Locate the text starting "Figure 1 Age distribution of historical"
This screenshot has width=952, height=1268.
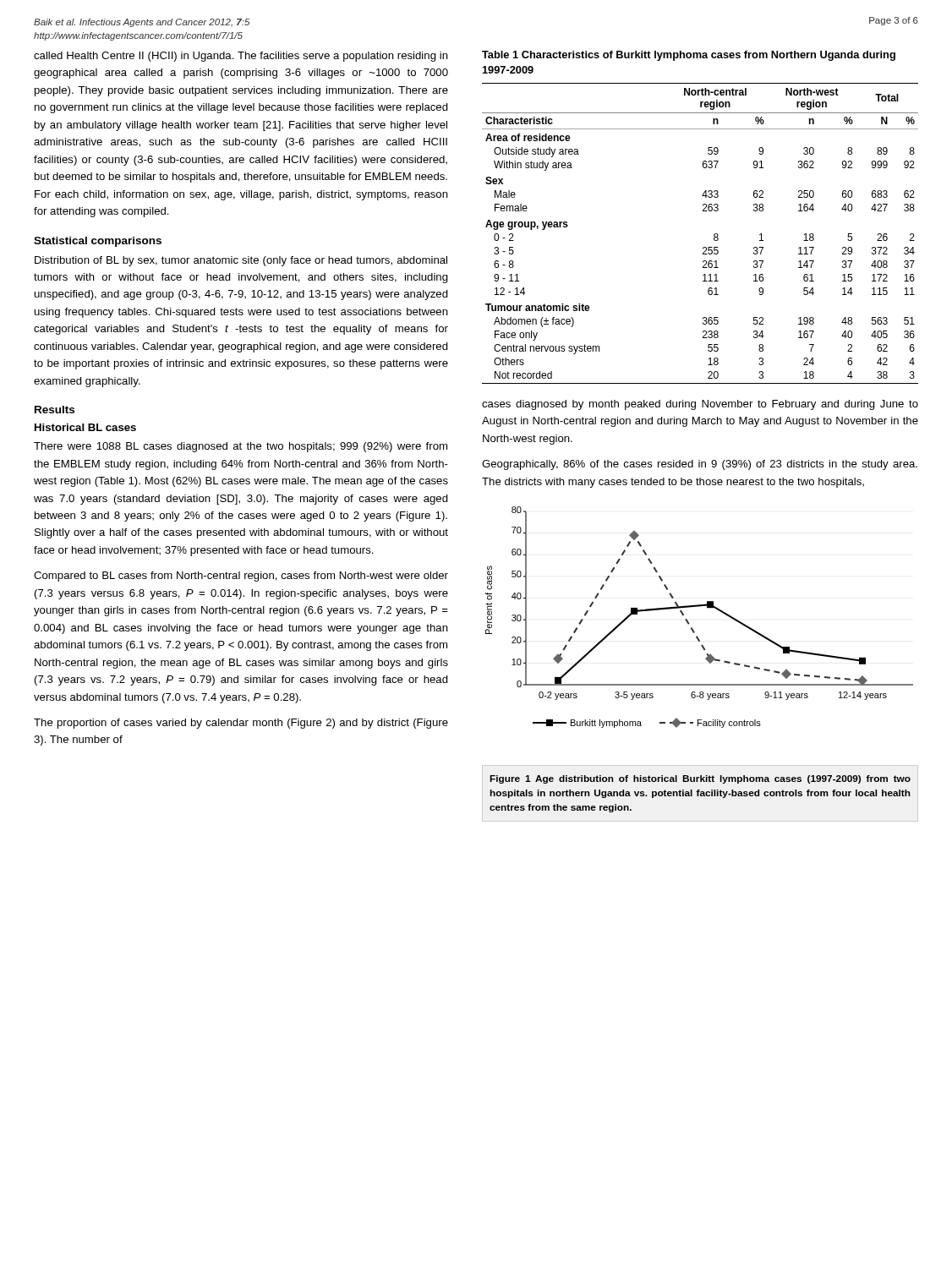point(700,793)
